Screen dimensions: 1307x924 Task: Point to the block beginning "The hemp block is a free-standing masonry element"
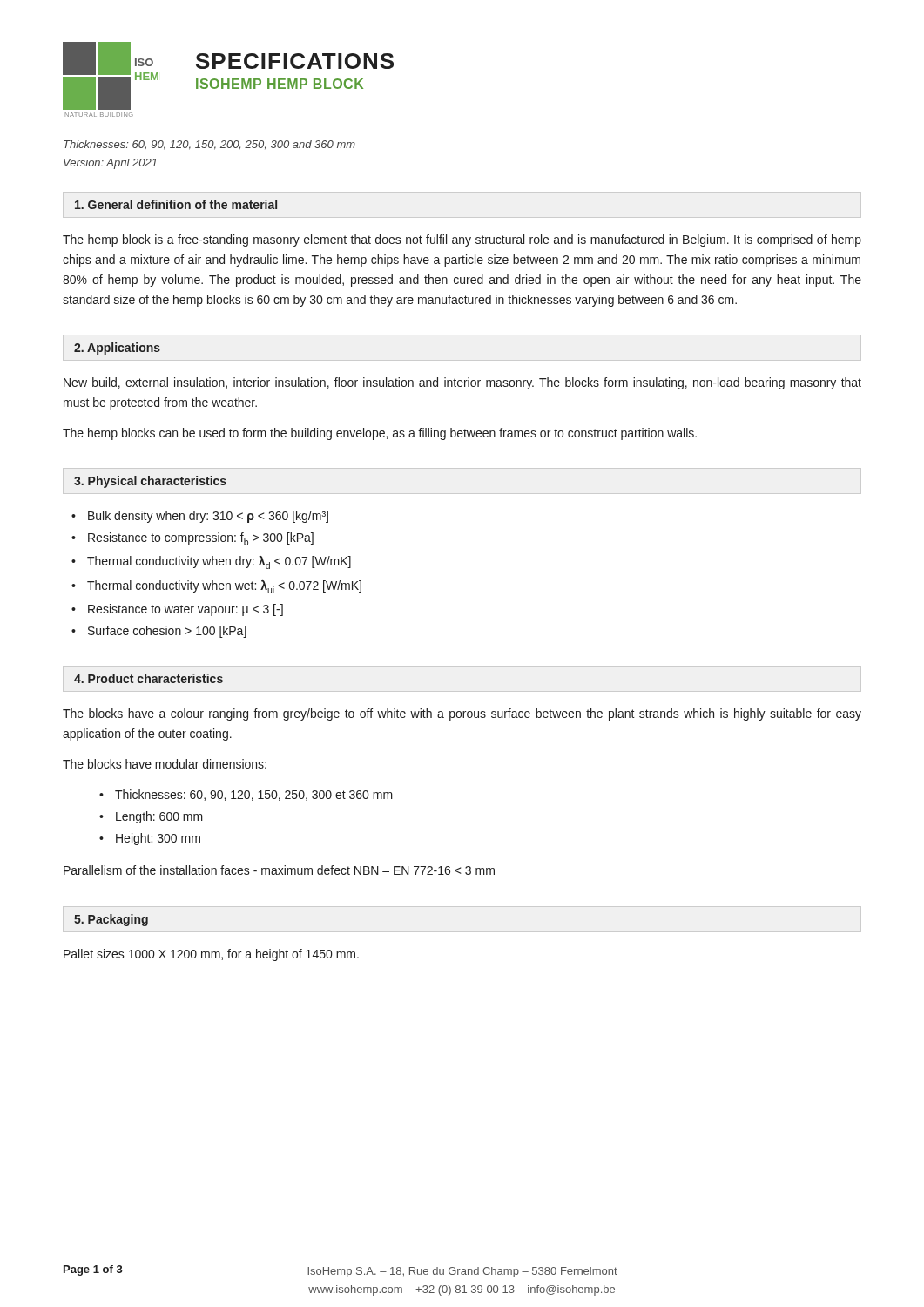click(462, 269)
